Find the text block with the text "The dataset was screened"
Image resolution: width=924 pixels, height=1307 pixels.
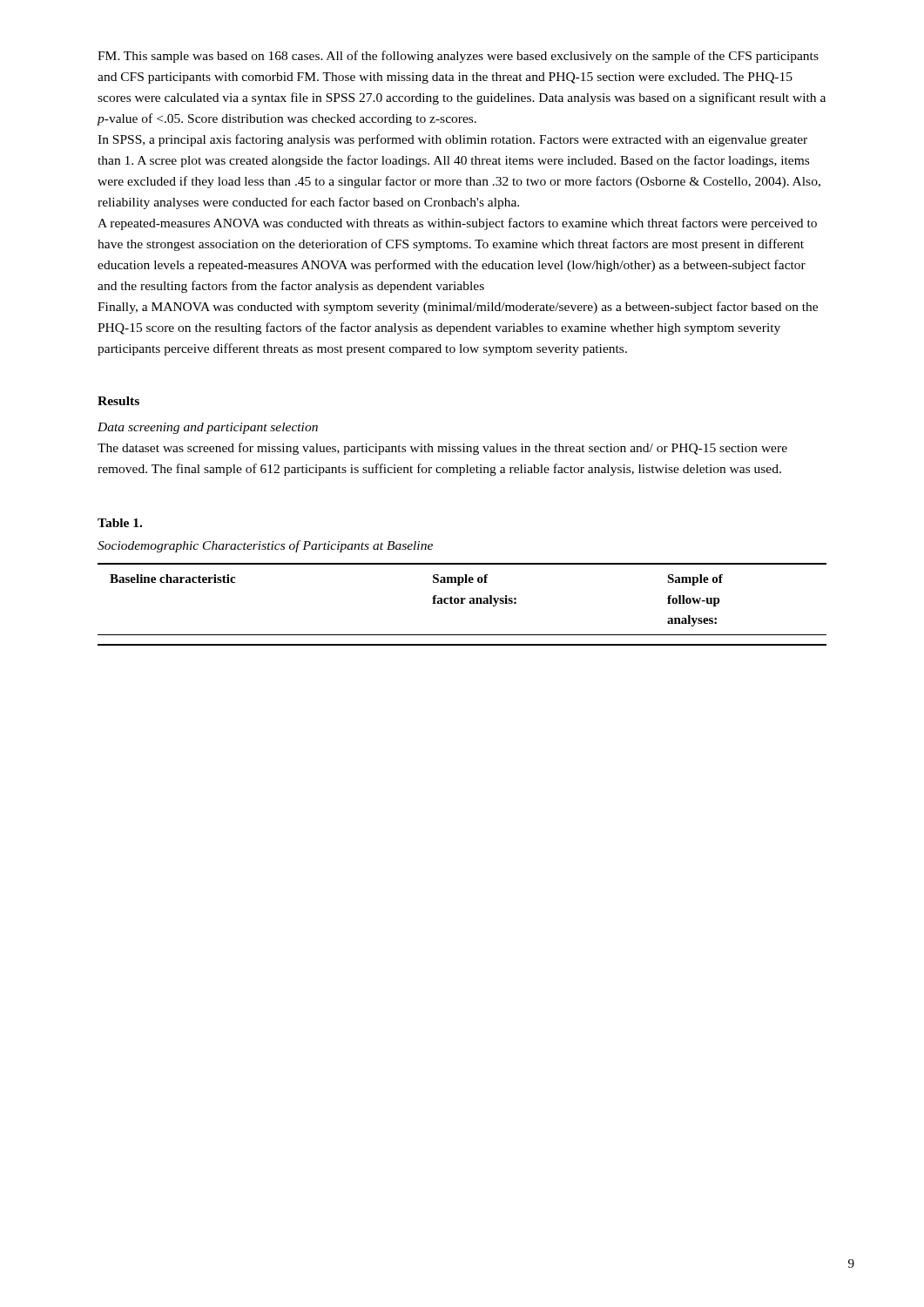pyautogui.click(x=462, y=459)
